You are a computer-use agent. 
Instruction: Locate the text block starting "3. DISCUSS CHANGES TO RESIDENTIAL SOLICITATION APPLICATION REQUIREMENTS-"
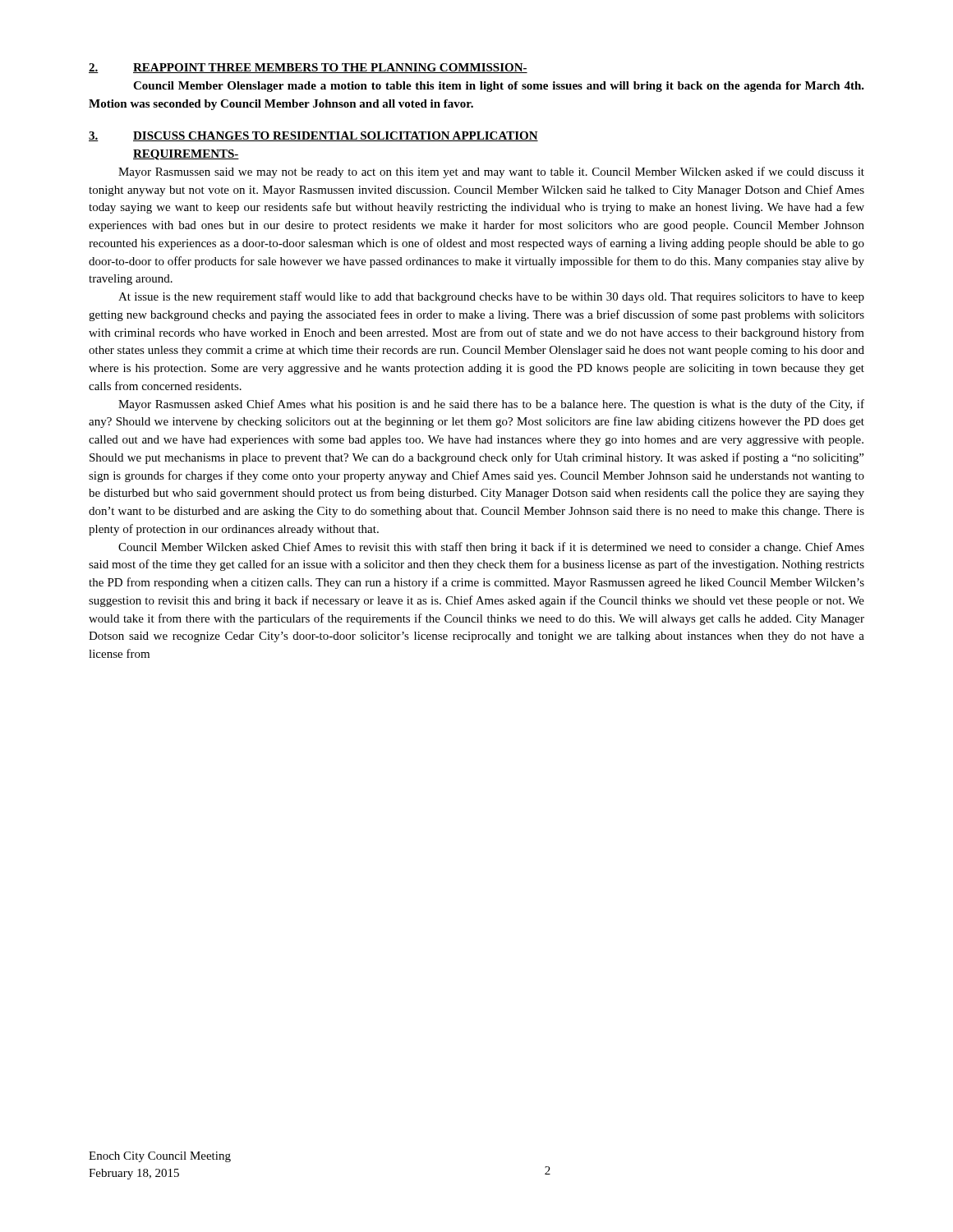coord(313,145)
